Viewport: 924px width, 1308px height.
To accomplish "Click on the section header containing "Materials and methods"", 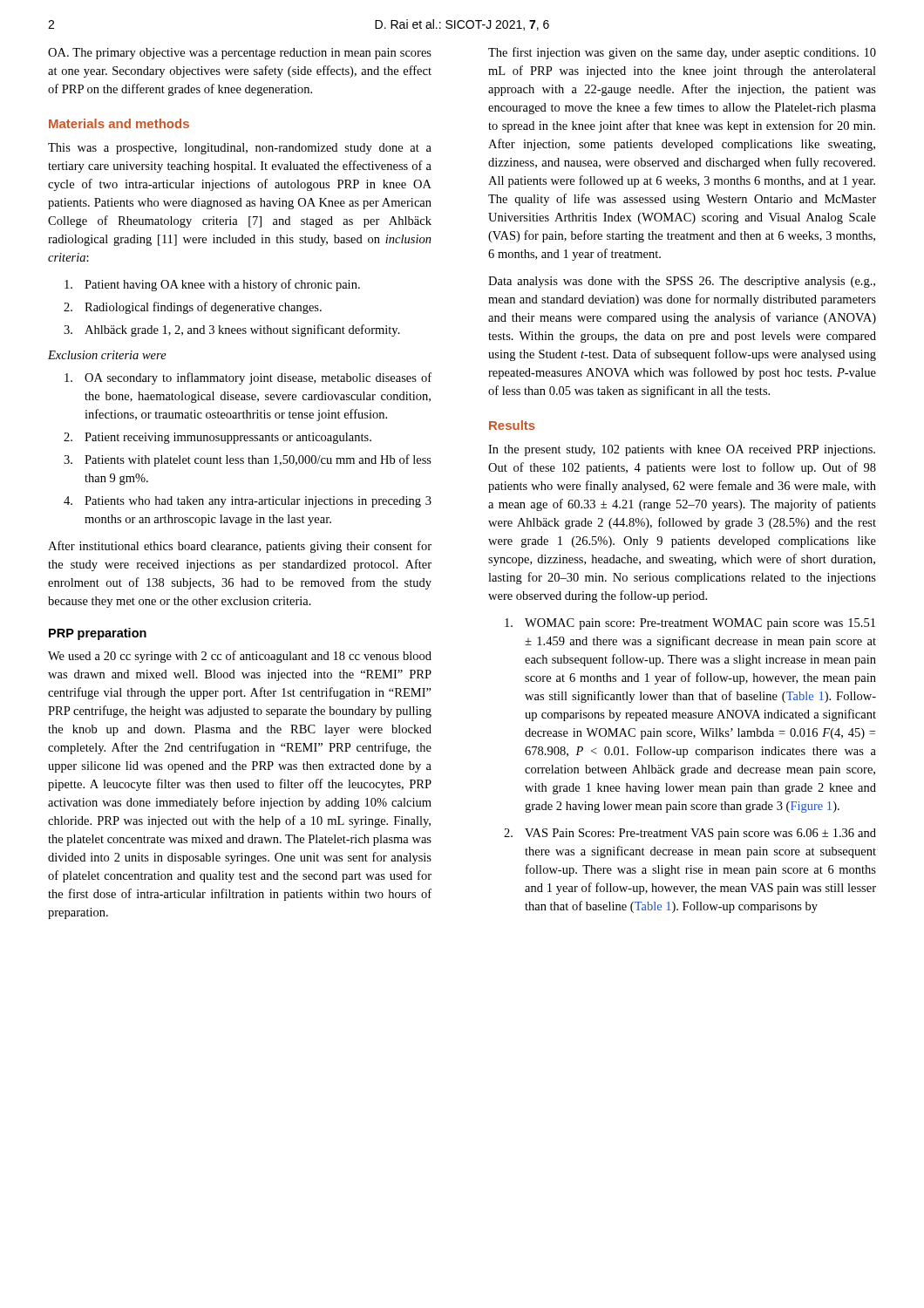I will (x=119, y=123).
